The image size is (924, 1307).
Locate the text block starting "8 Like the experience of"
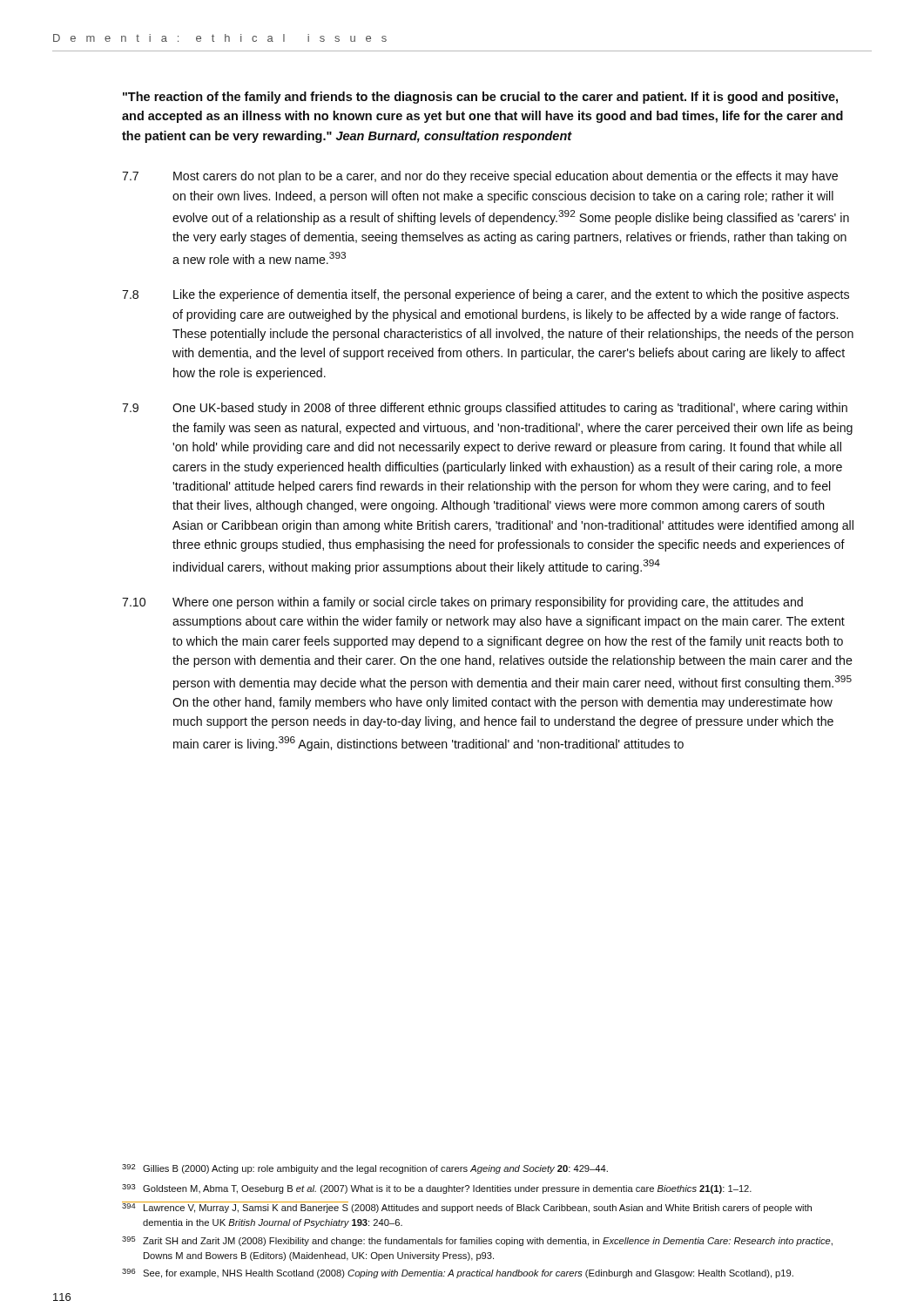click(488, 334)
